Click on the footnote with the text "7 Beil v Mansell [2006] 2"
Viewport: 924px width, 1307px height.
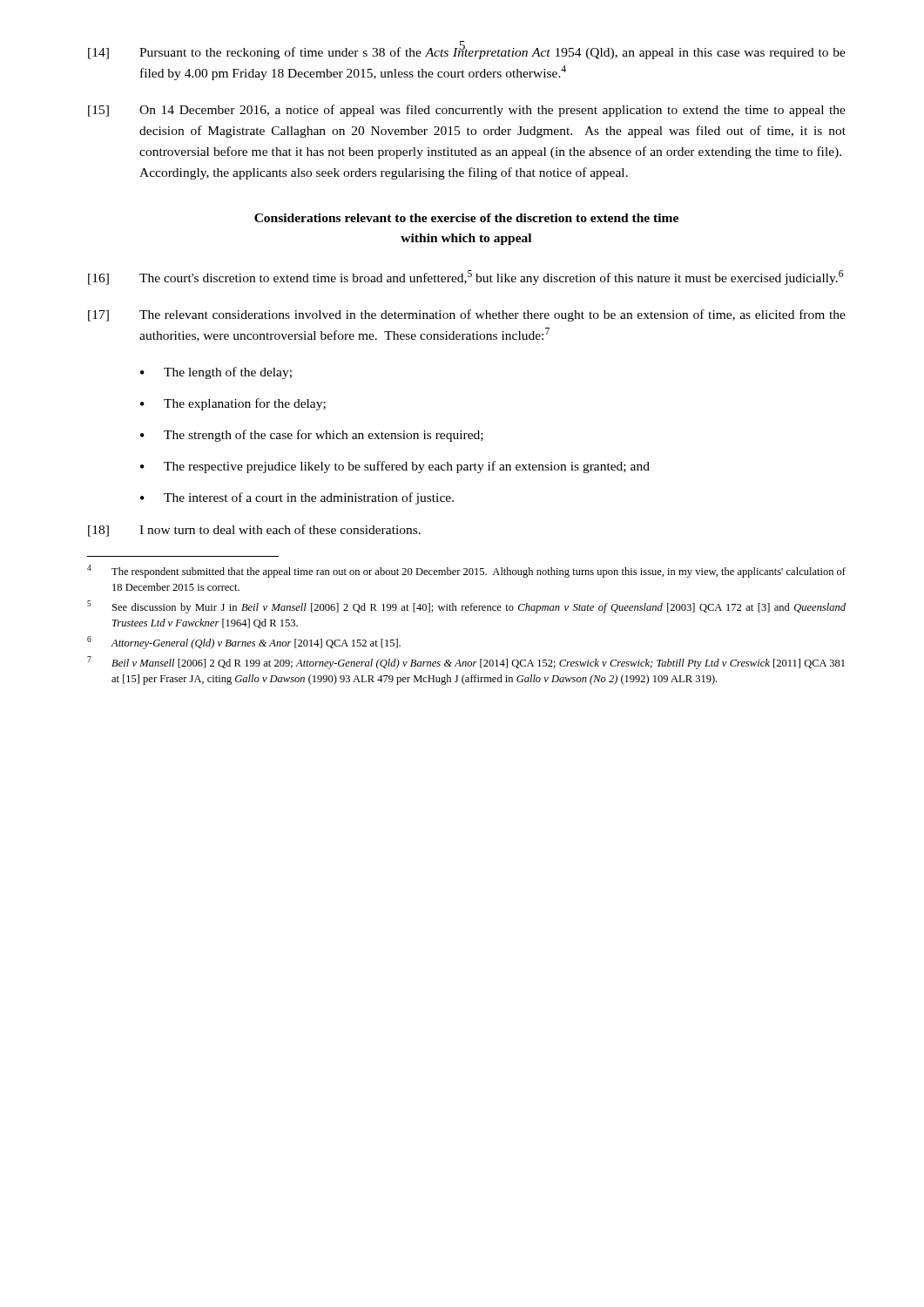[466, 671]
